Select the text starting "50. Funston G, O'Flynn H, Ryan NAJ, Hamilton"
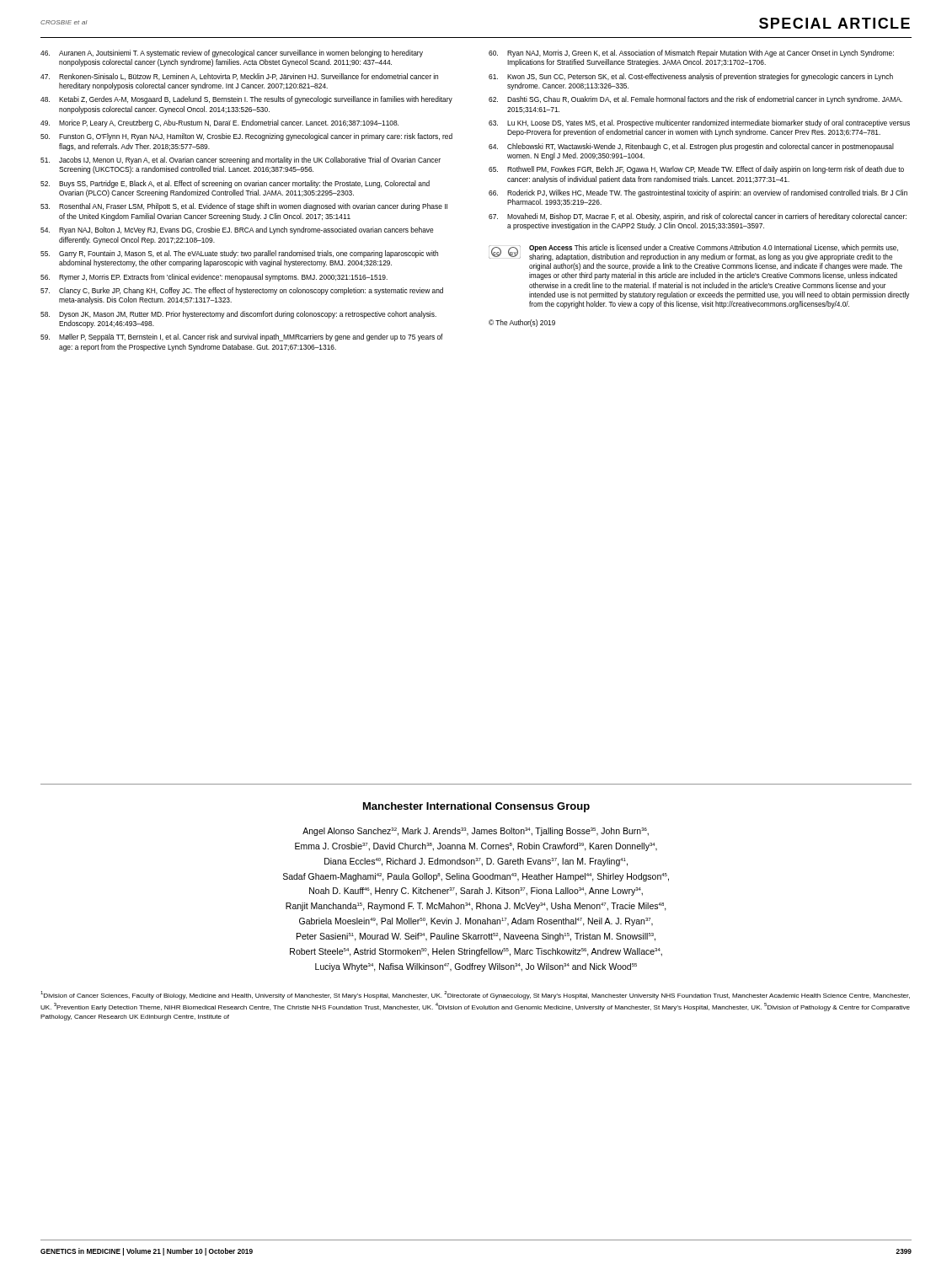Viewport: 952px width, 1264px height. tap(247, 142)
